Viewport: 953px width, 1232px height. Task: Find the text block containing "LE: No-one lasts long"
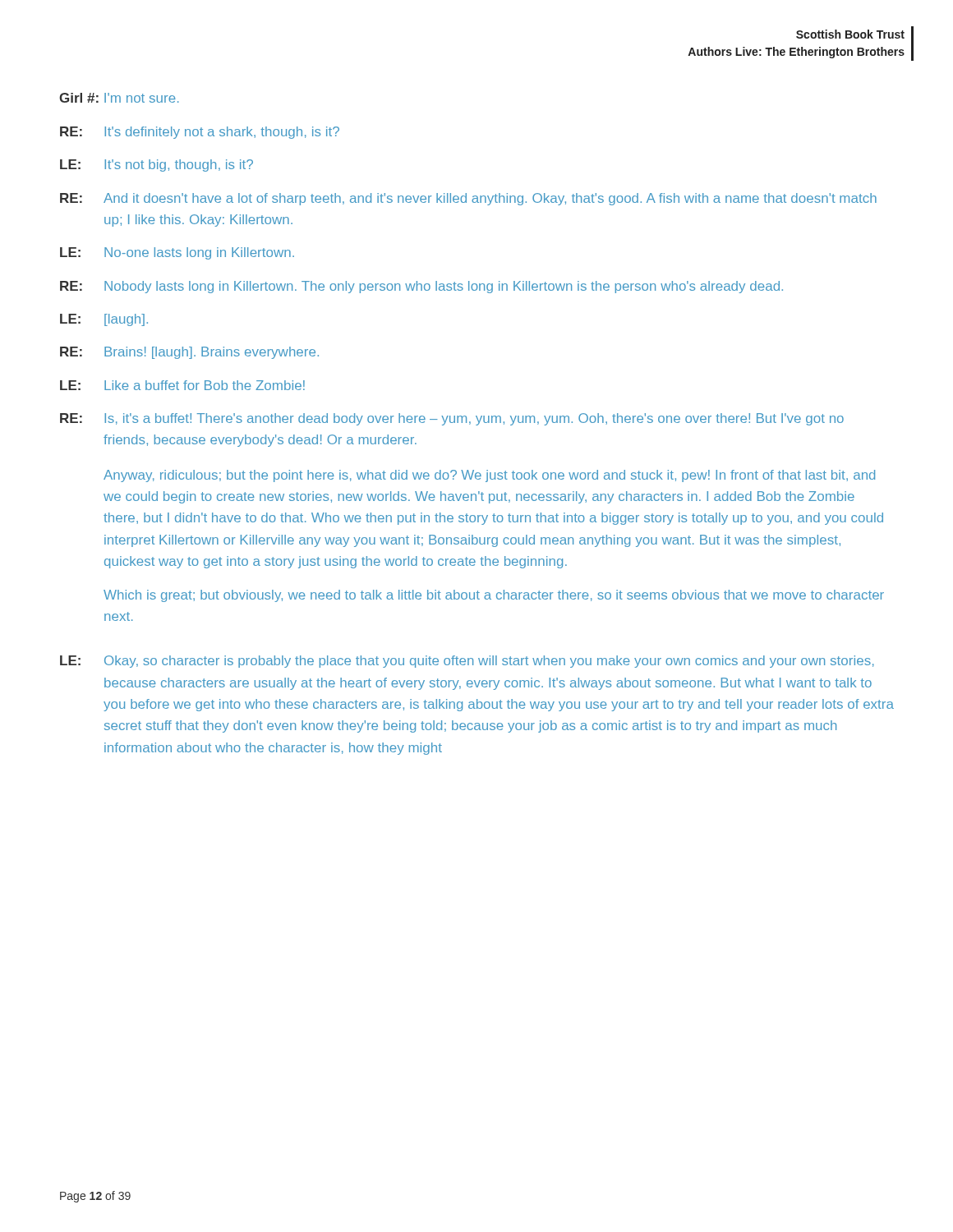[x=177, y=253]
